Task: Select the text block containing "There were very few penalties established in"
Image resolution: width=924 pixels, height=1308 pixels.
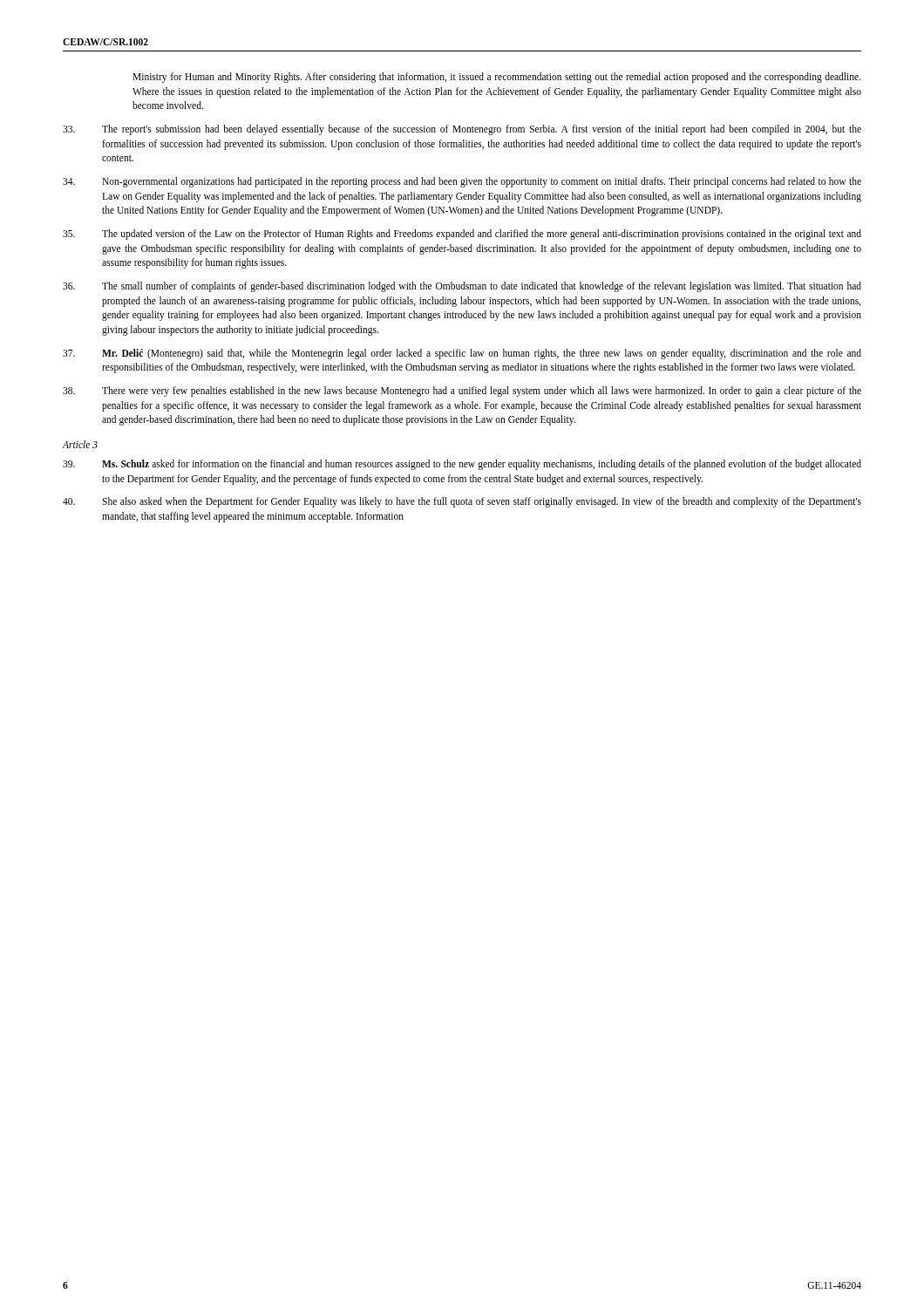Action: coord(462,406)
